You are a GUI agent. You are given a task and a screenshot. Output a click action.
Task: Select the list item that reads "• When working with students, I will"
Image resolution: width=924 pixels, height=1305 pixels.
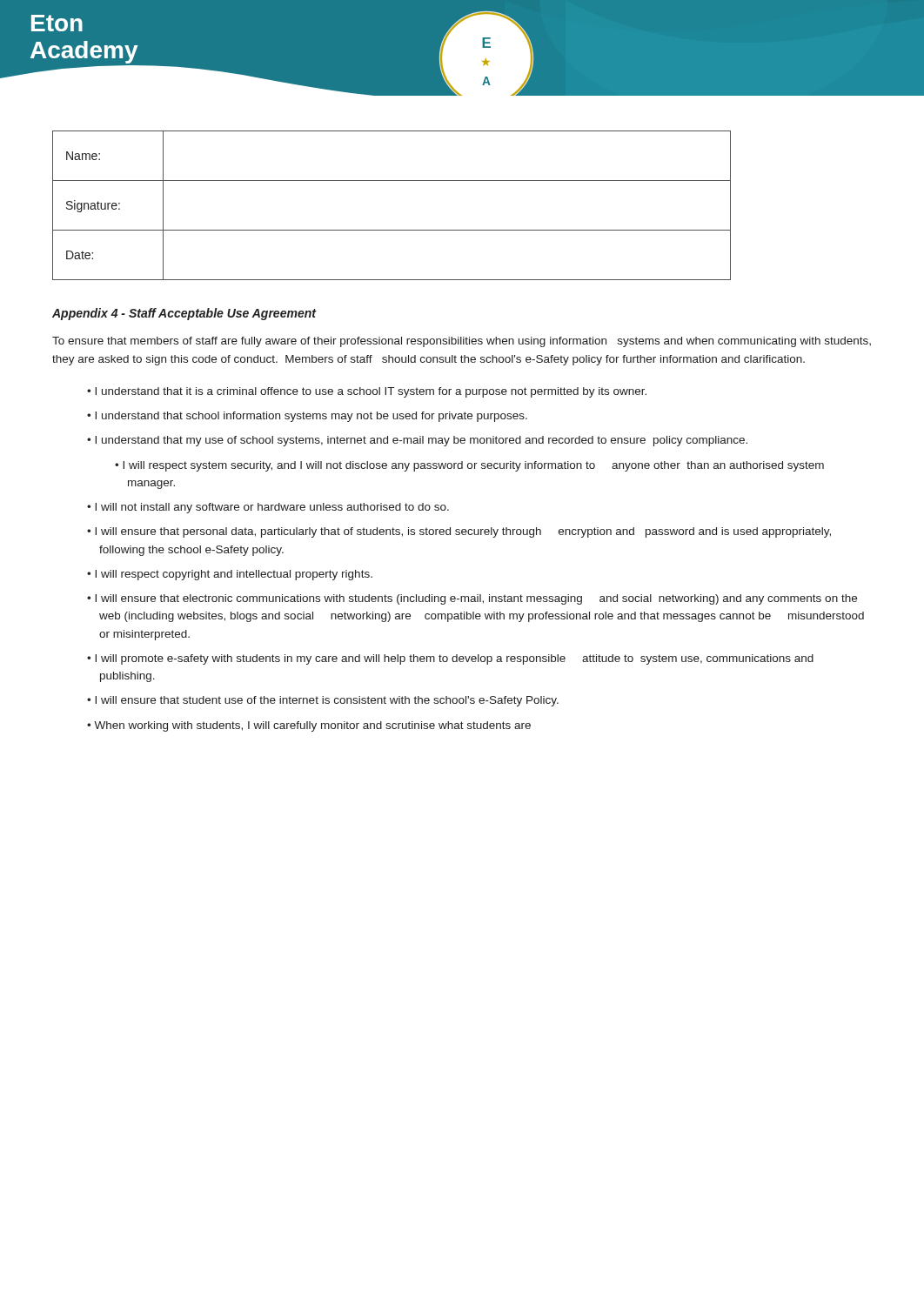(x=309, y=725)
